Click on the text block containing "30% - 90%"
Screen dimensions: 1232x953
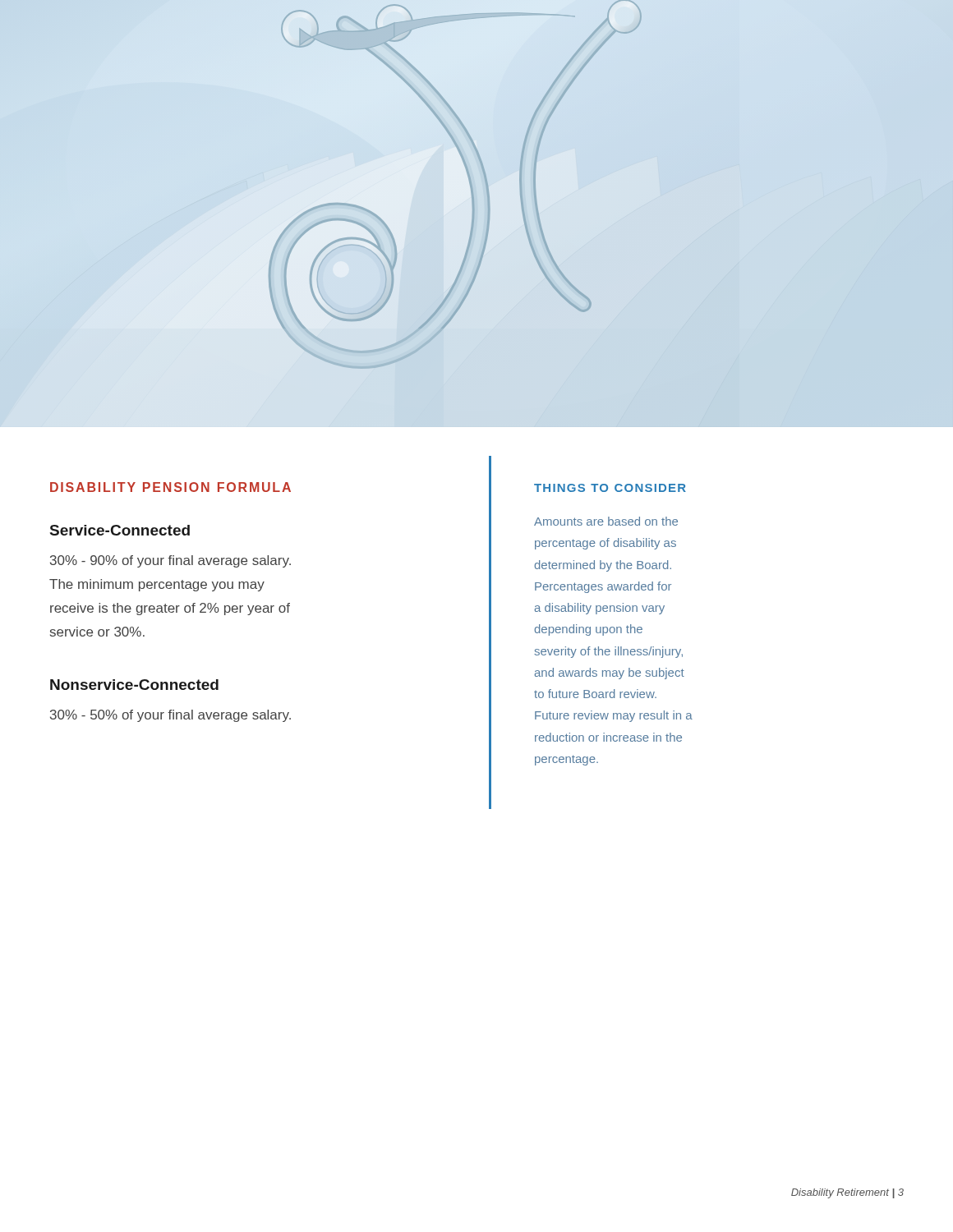point(171,596)
